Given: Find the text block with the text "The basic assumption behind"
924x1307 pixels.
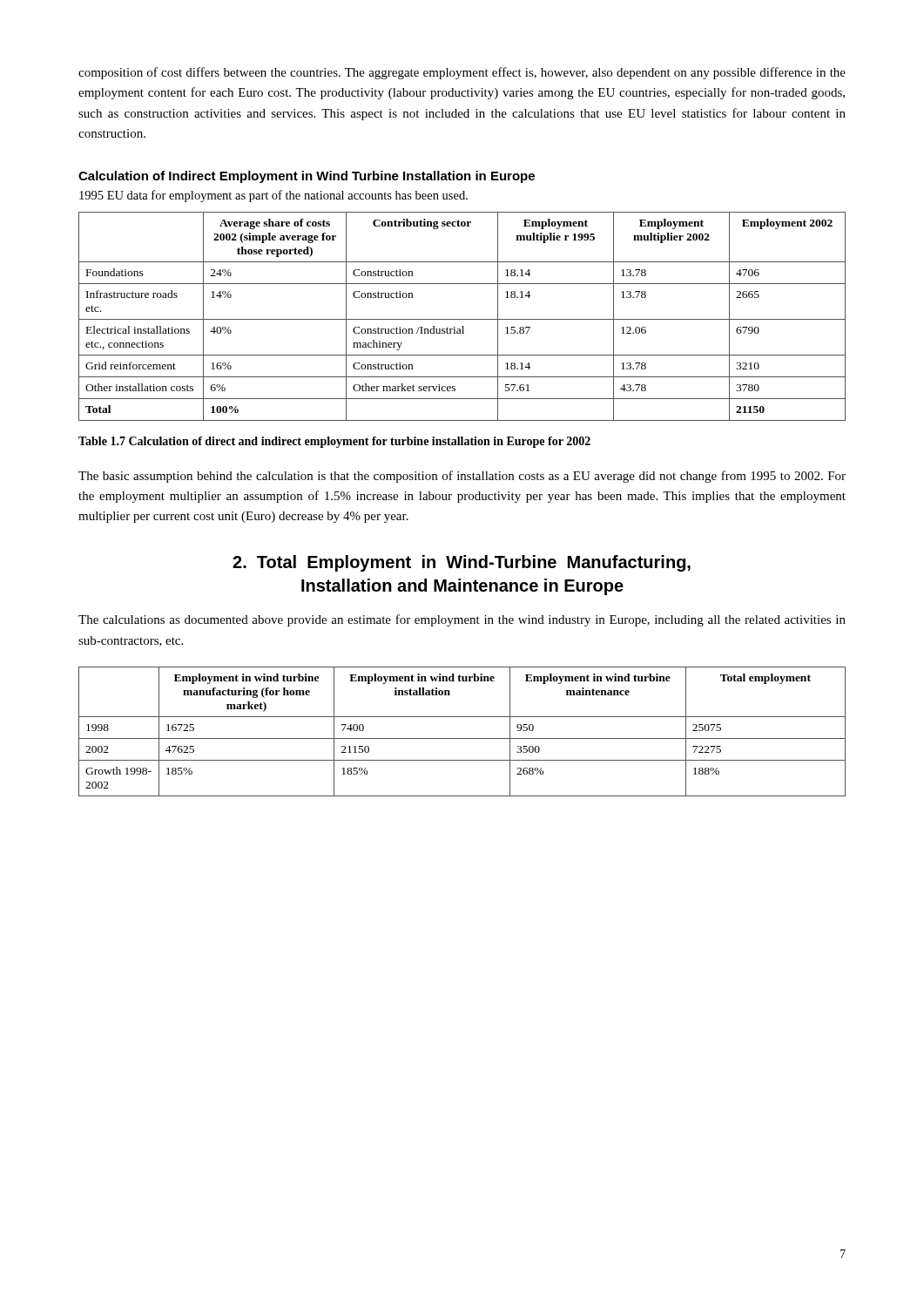Looking at the screenshot, I should coord(462,496).
